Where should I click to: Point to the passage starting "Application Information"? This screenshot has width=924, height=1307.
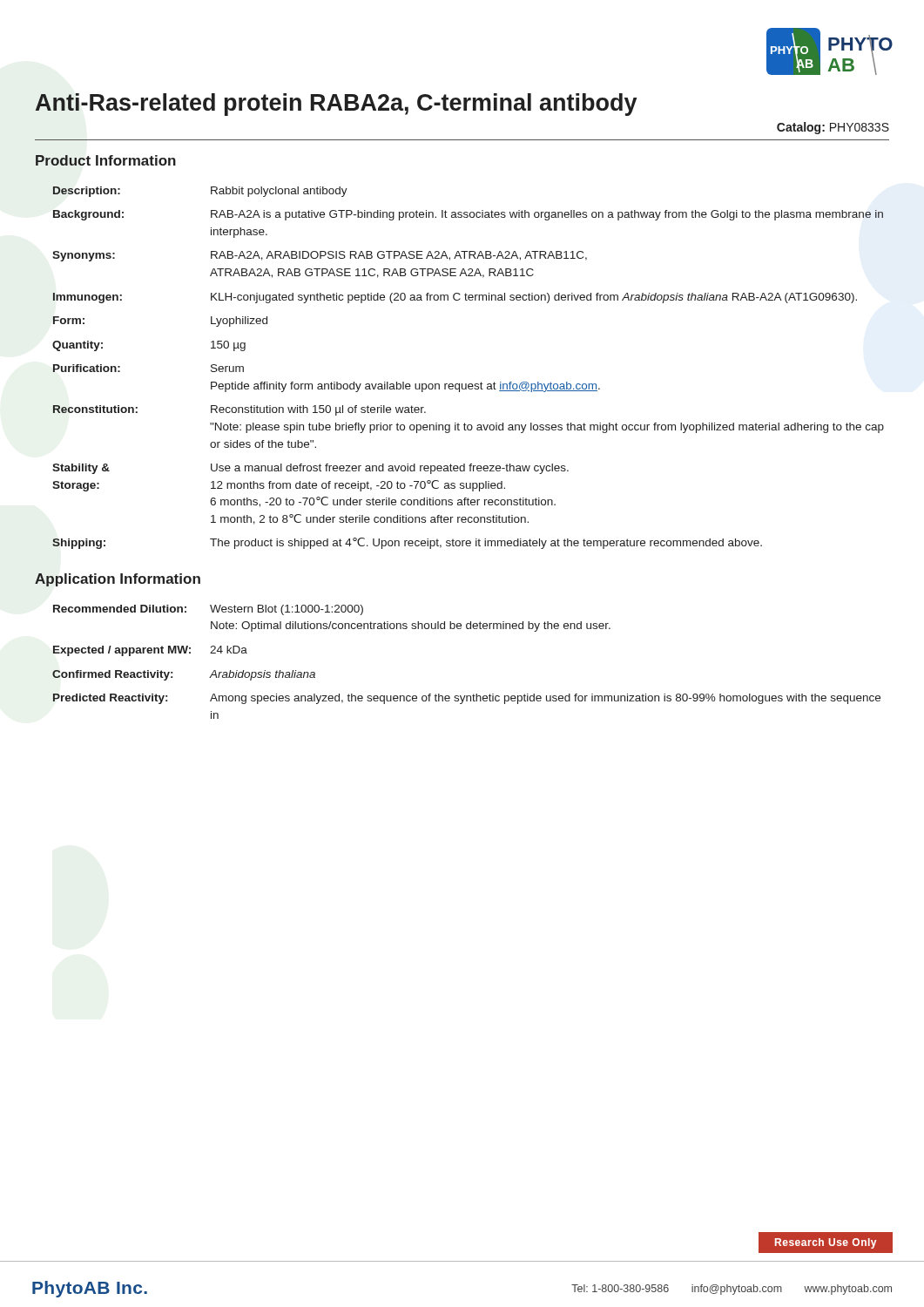coord(118,579)
